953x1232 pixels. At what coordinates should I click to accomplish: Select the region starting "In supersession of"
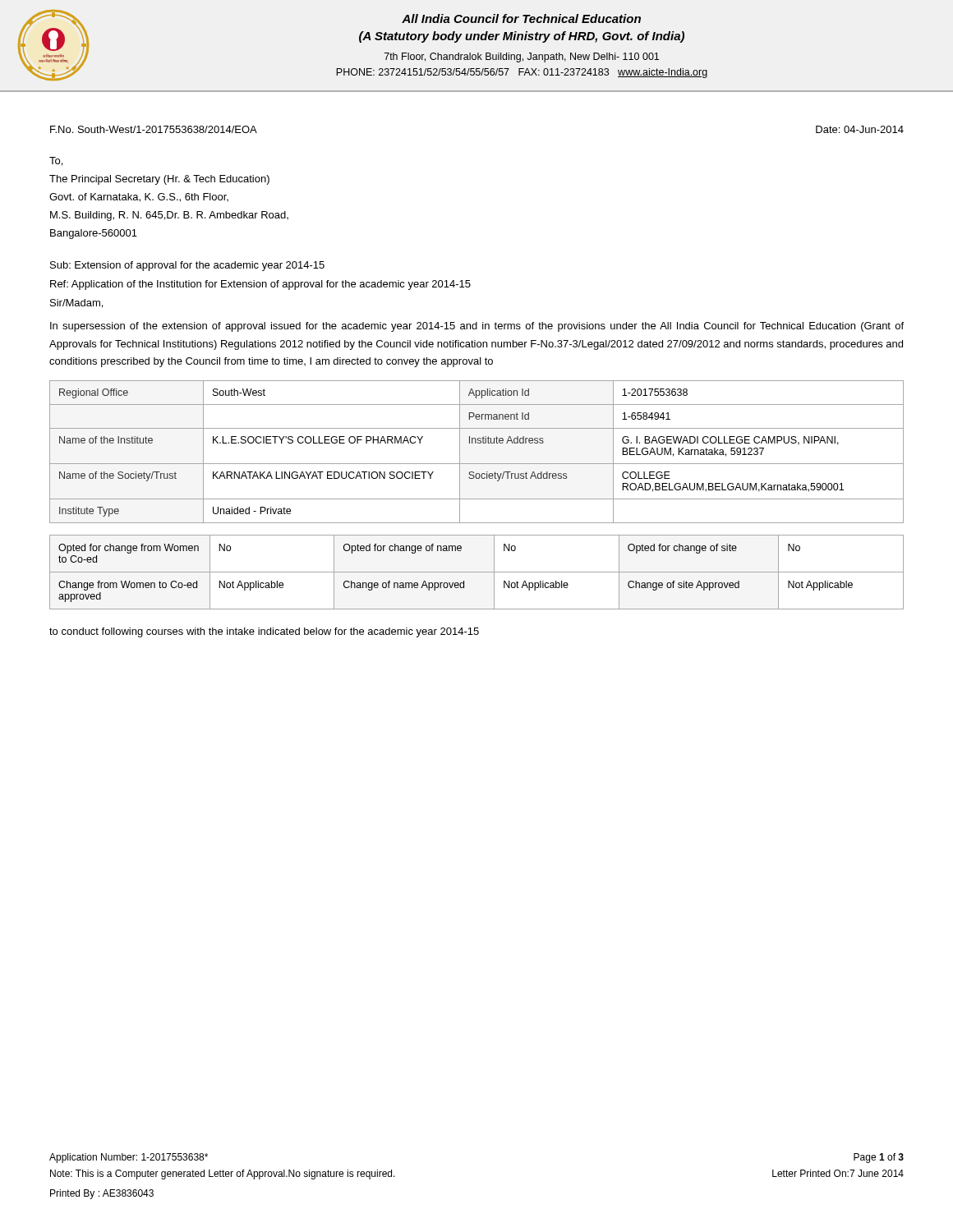[476, 344]
